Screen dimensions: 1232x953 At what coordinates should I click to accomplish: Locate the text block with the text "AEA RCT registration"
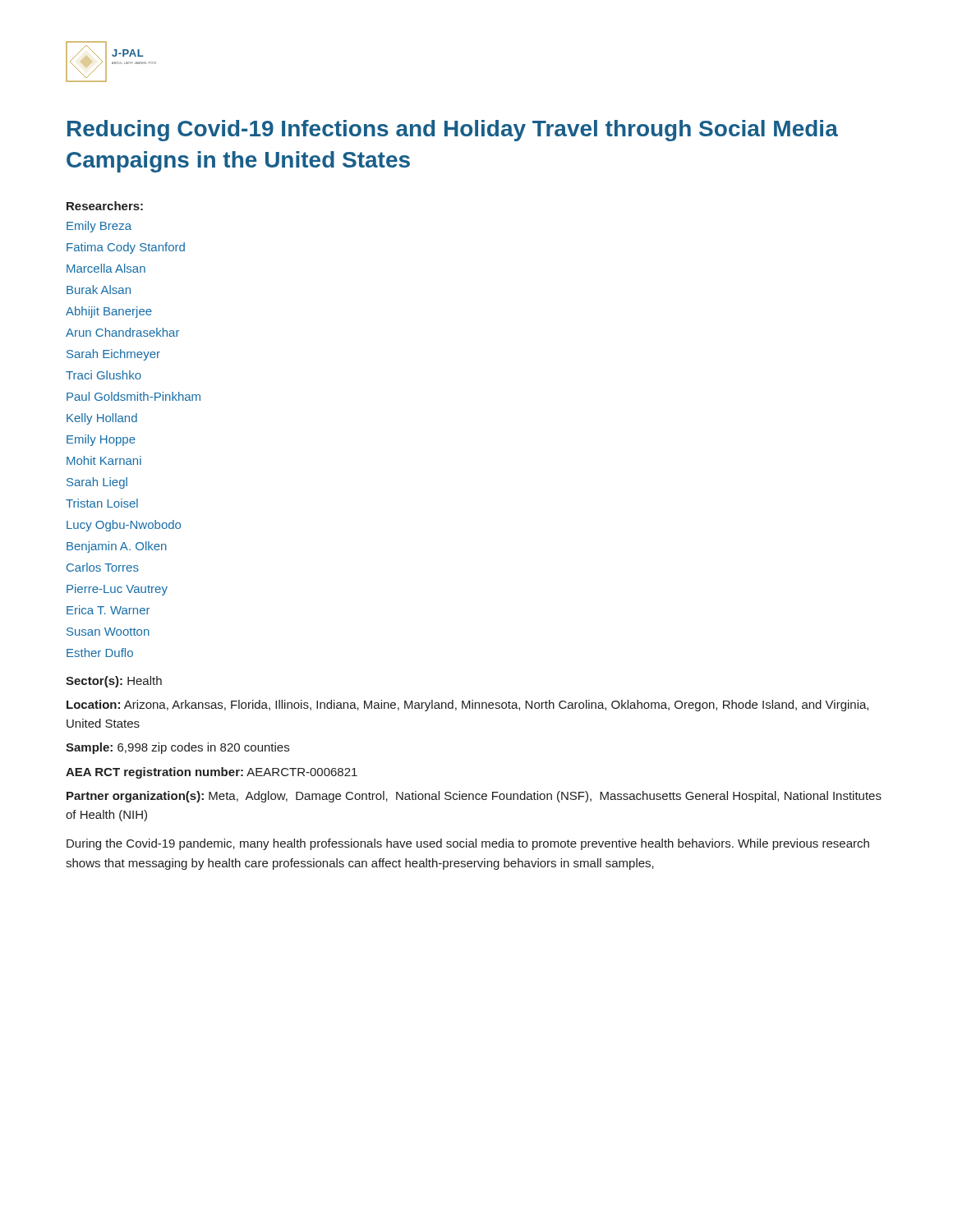(x=212, y=771)
